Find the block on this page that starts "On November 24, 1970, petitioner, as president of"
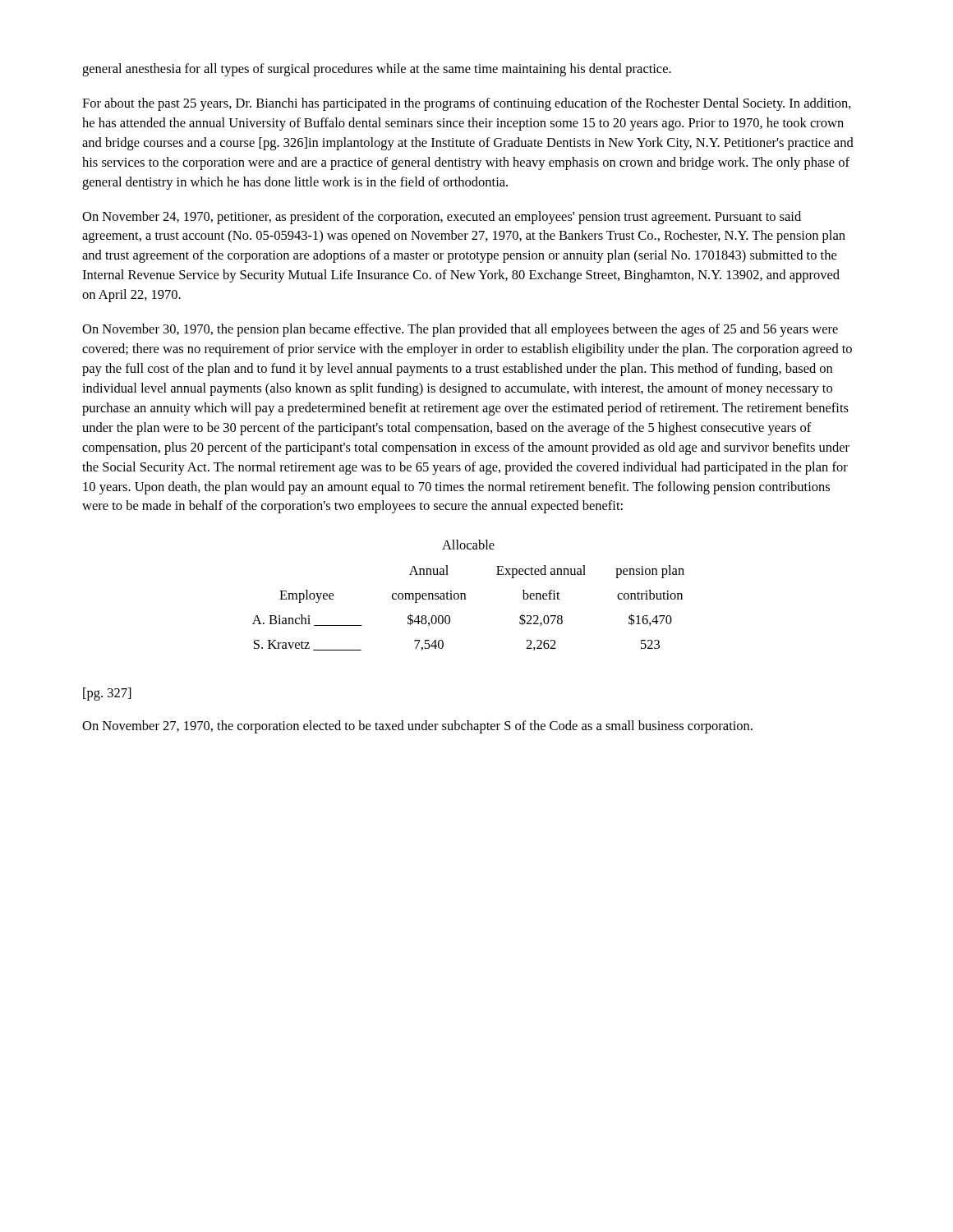This screenshot has width=953, height=1232. click(x=464, y=255)
